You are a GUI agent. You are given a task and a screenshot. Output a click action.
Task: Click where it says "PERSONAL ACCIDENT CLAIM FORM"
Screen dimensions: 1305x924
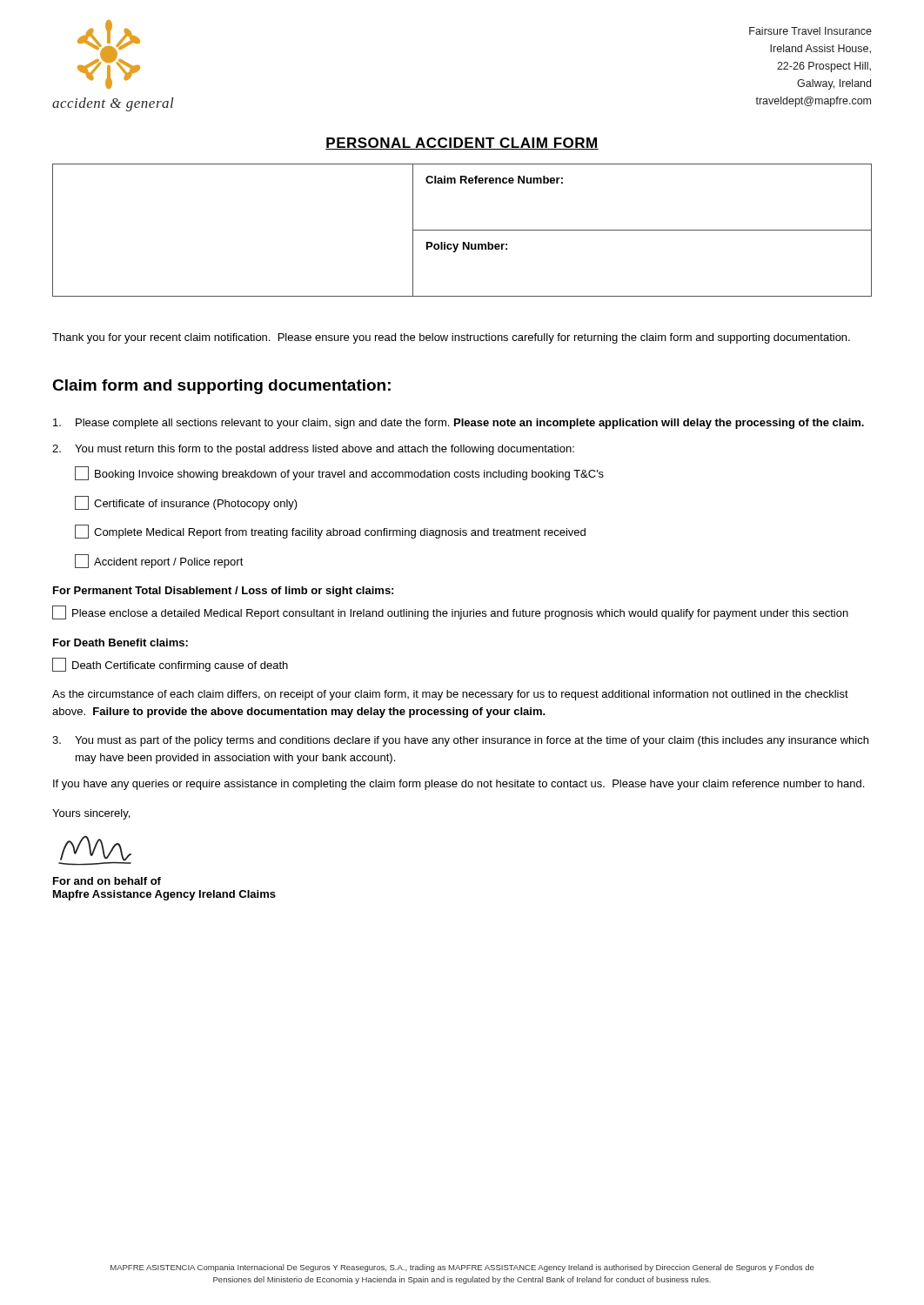click(x=462, y=143)
